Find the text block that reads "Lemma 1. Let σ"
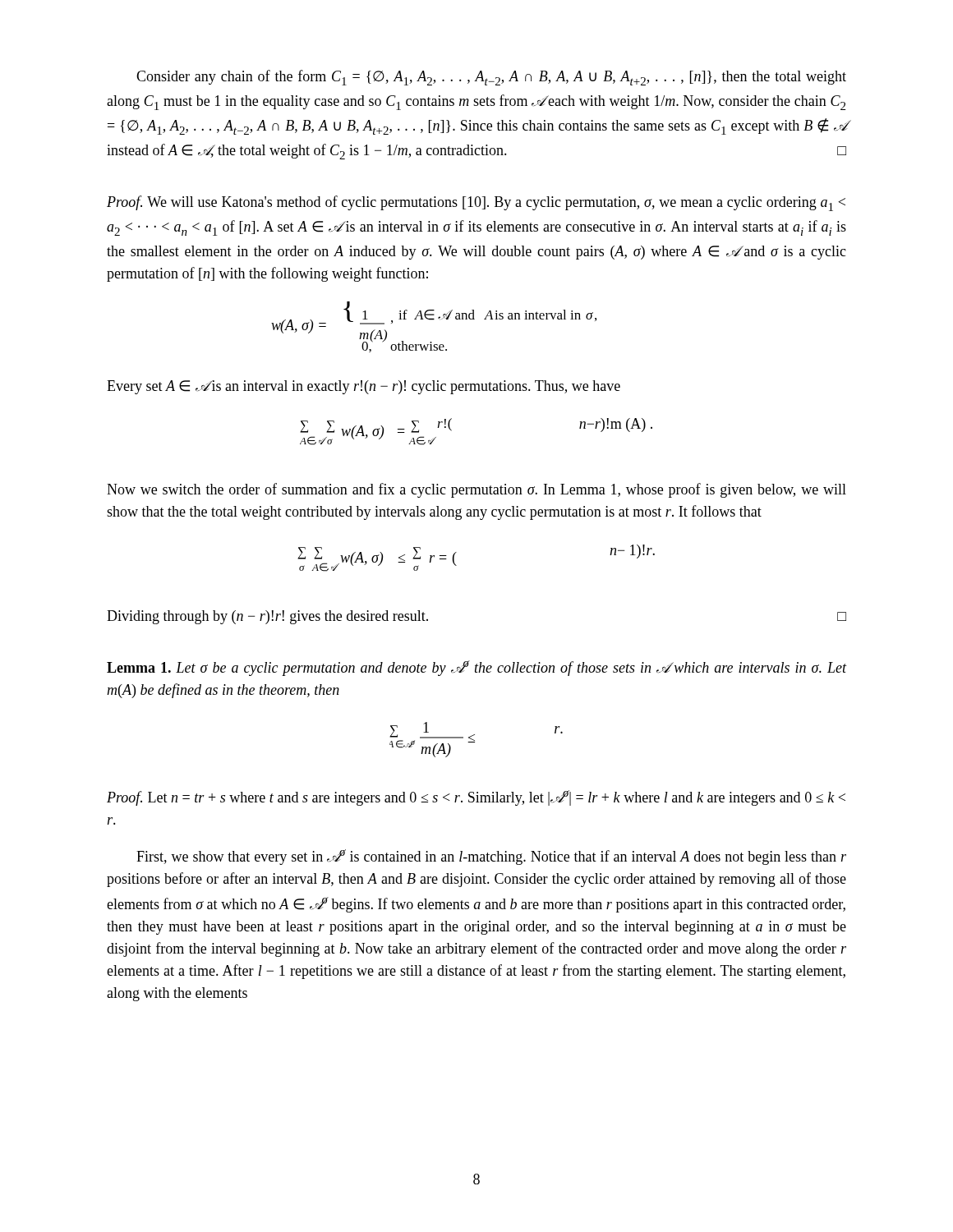 (x=476, y=677)
